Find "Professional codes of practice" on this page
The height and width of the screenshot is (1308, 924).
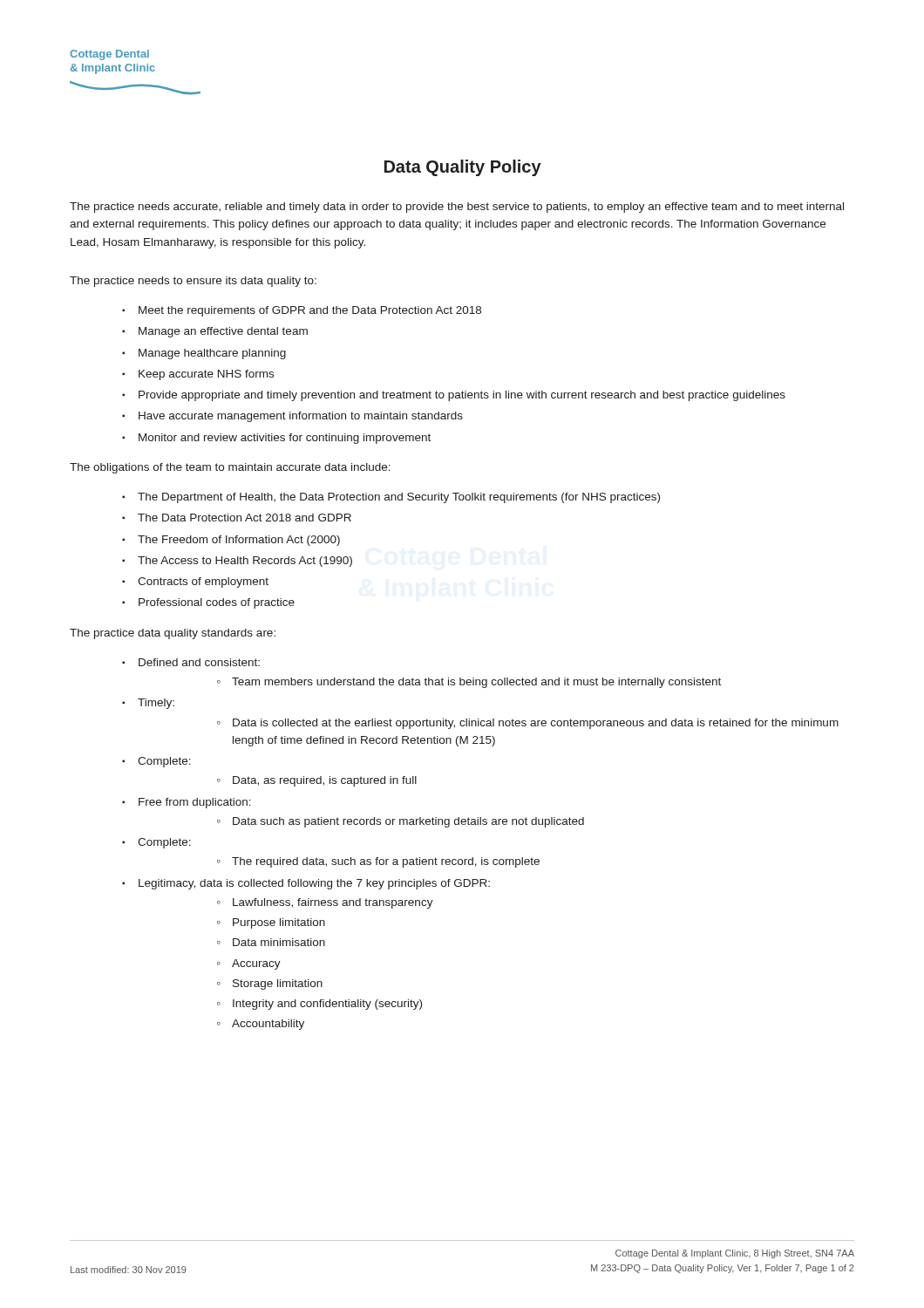(216, 602)
